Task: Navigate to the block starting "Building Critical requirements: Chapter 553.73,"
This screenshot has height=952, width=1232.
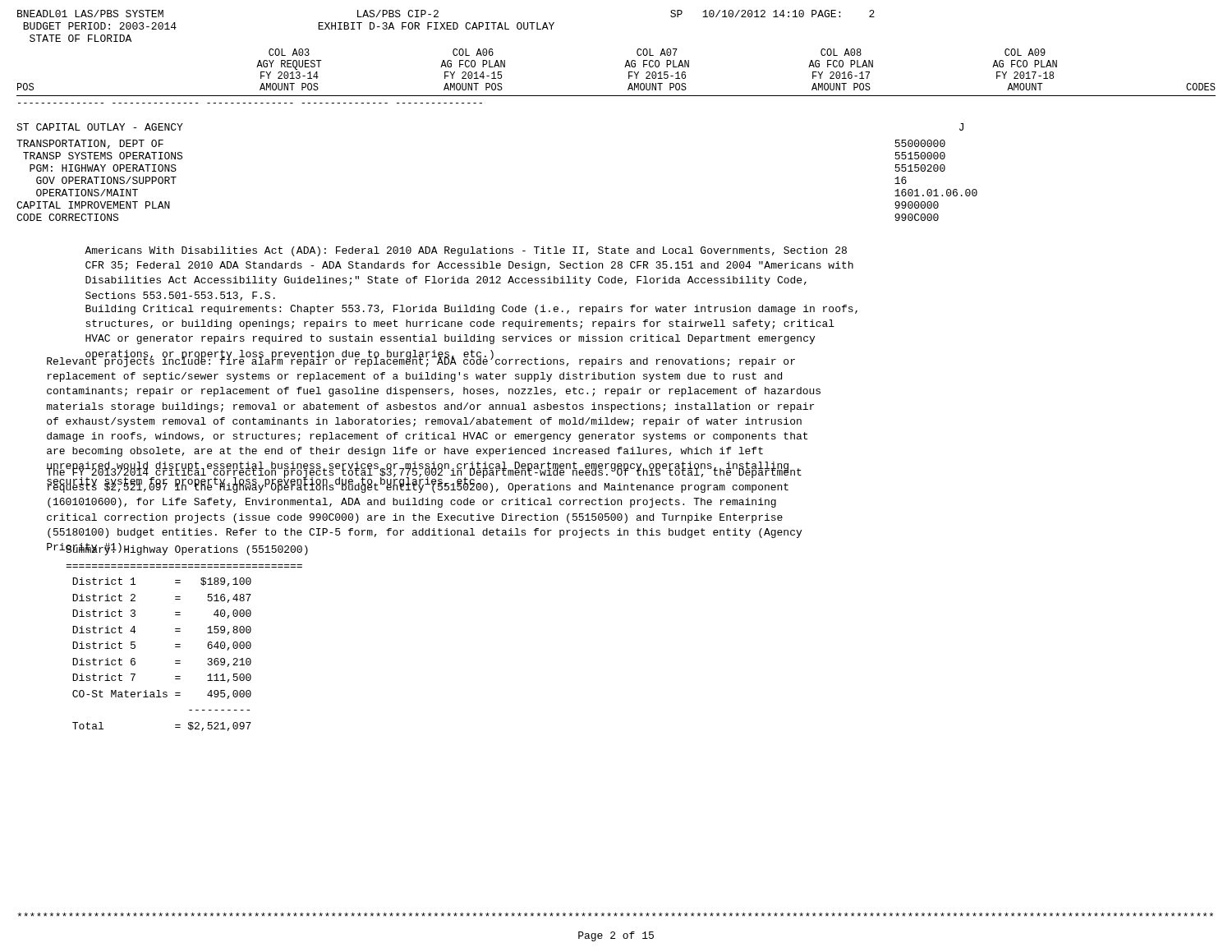Action: tap(637, 332)
